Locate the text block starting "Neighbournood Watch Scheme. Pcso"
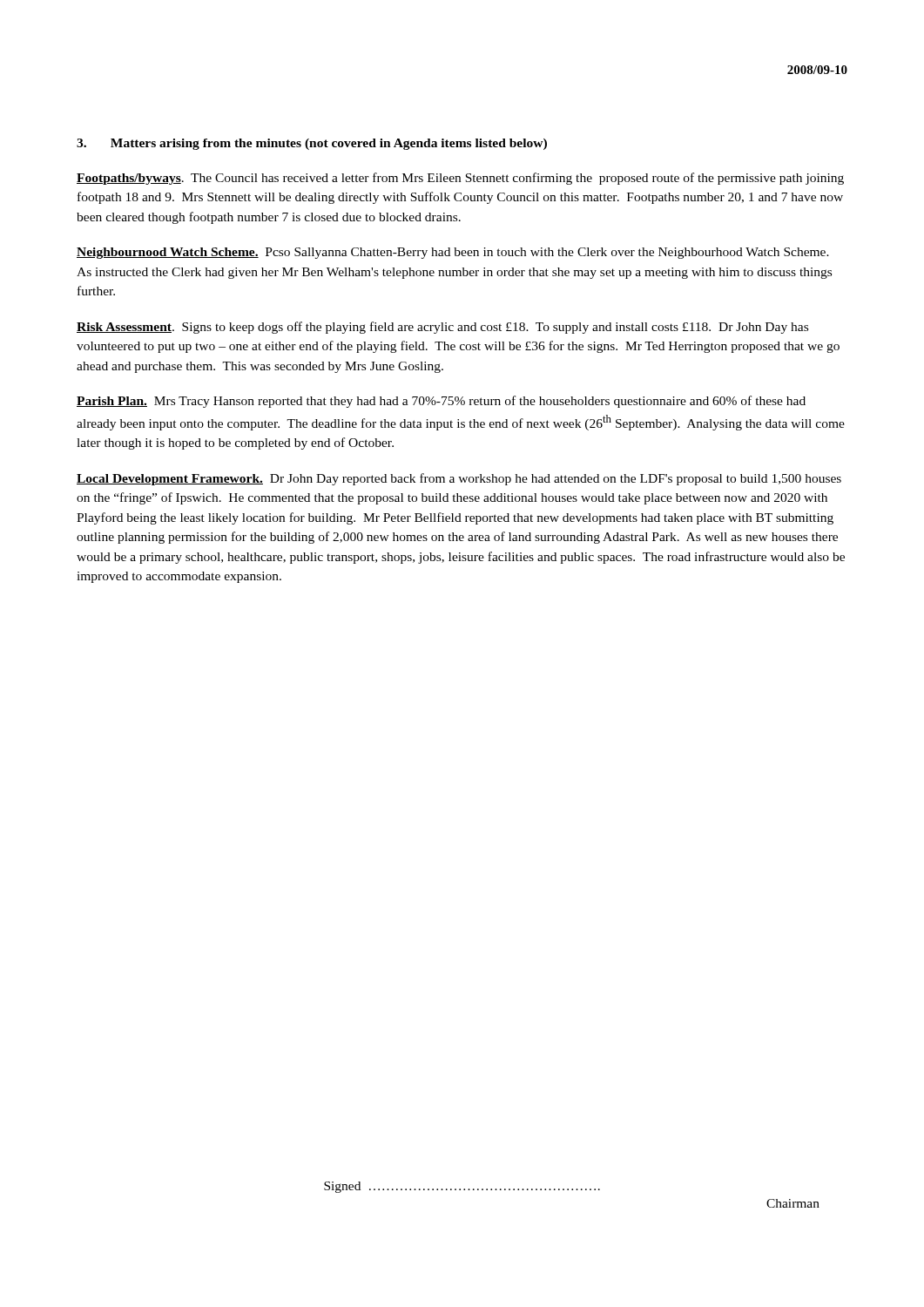The height and width of the screenshot is (1307, 924). point(462,272)
